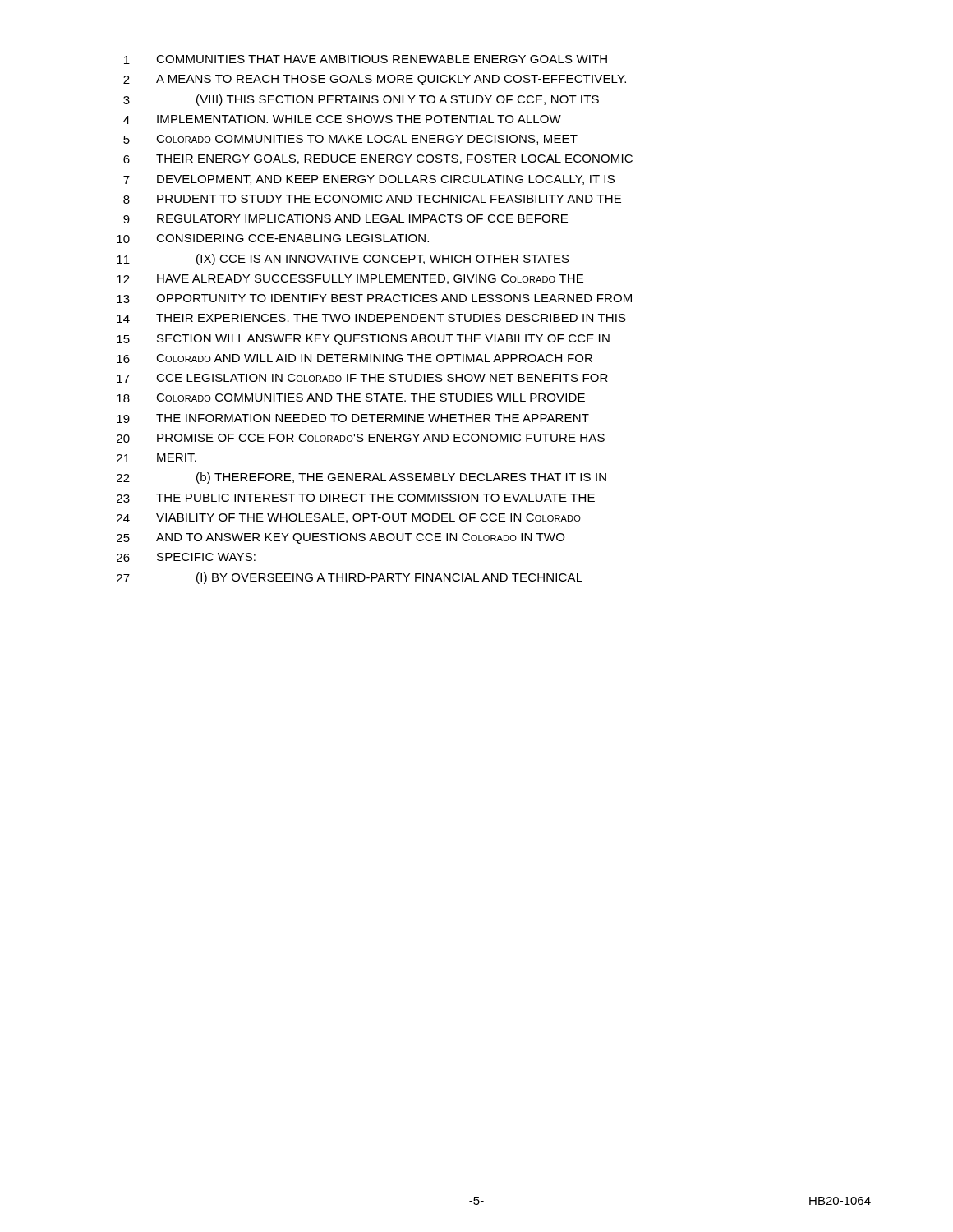Point to the block beginning "15 SECTION WILL ANSWER KEY QUESTIONS ABOUT THE"

[485, 338]
